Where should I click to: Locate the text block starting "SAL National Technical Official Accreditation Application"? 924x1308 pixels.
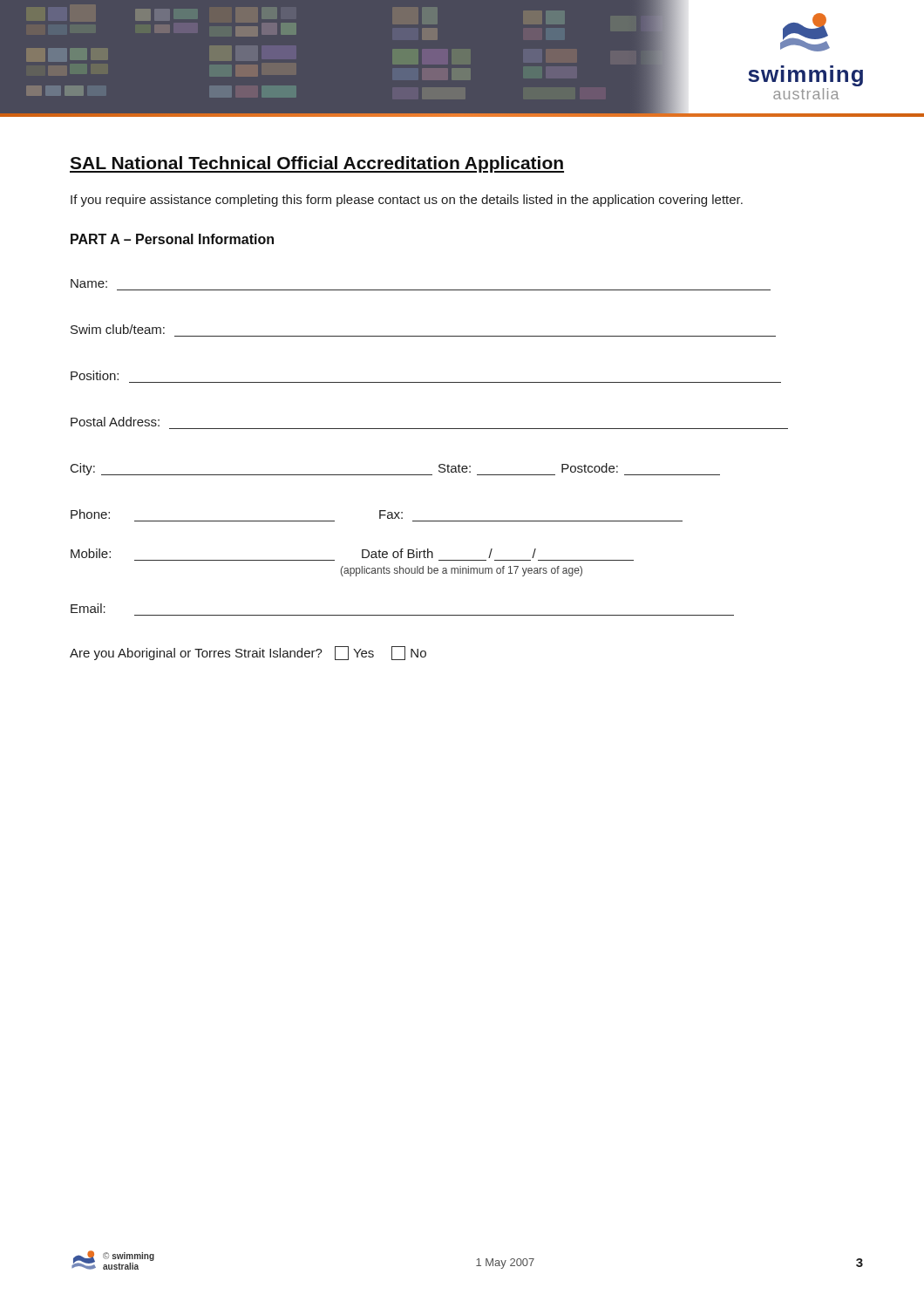[317, 163]
